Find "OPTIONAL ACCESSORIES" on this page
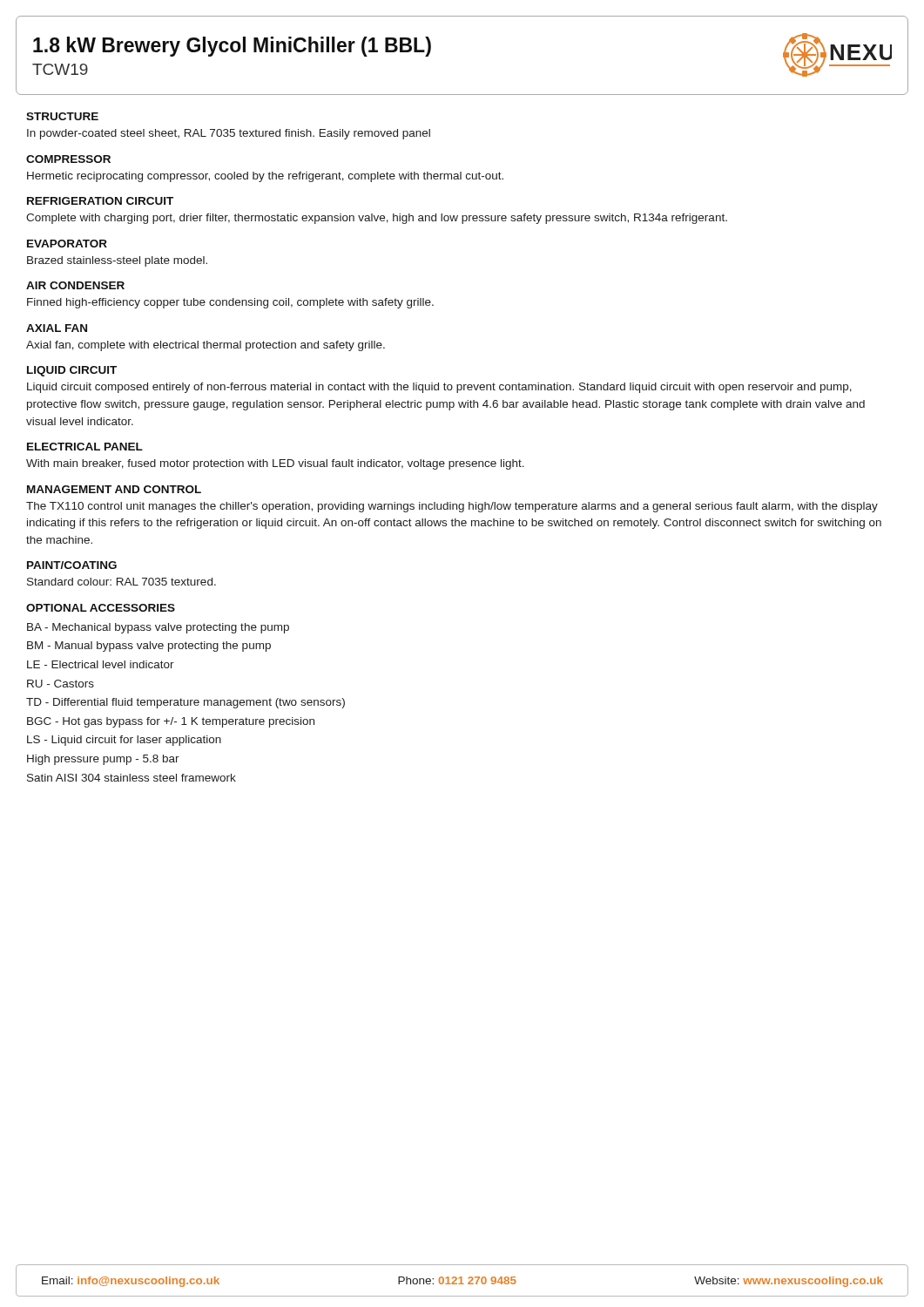This screenshot has width=924, height=1307. (101, 608)
